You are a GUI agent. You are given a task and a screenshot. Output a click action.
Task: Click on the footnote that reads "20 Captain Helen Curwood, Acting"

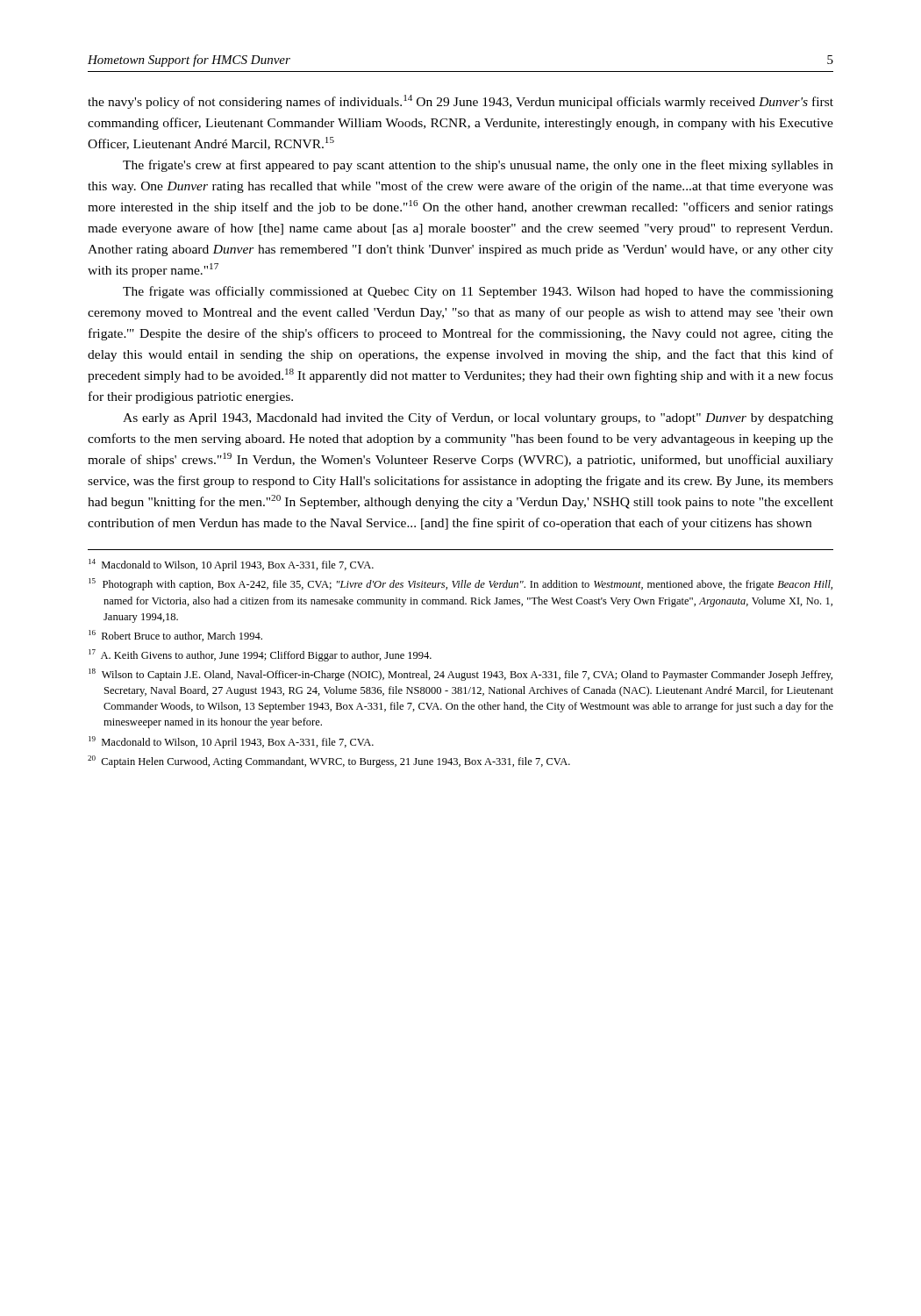[x=329, y=760]
